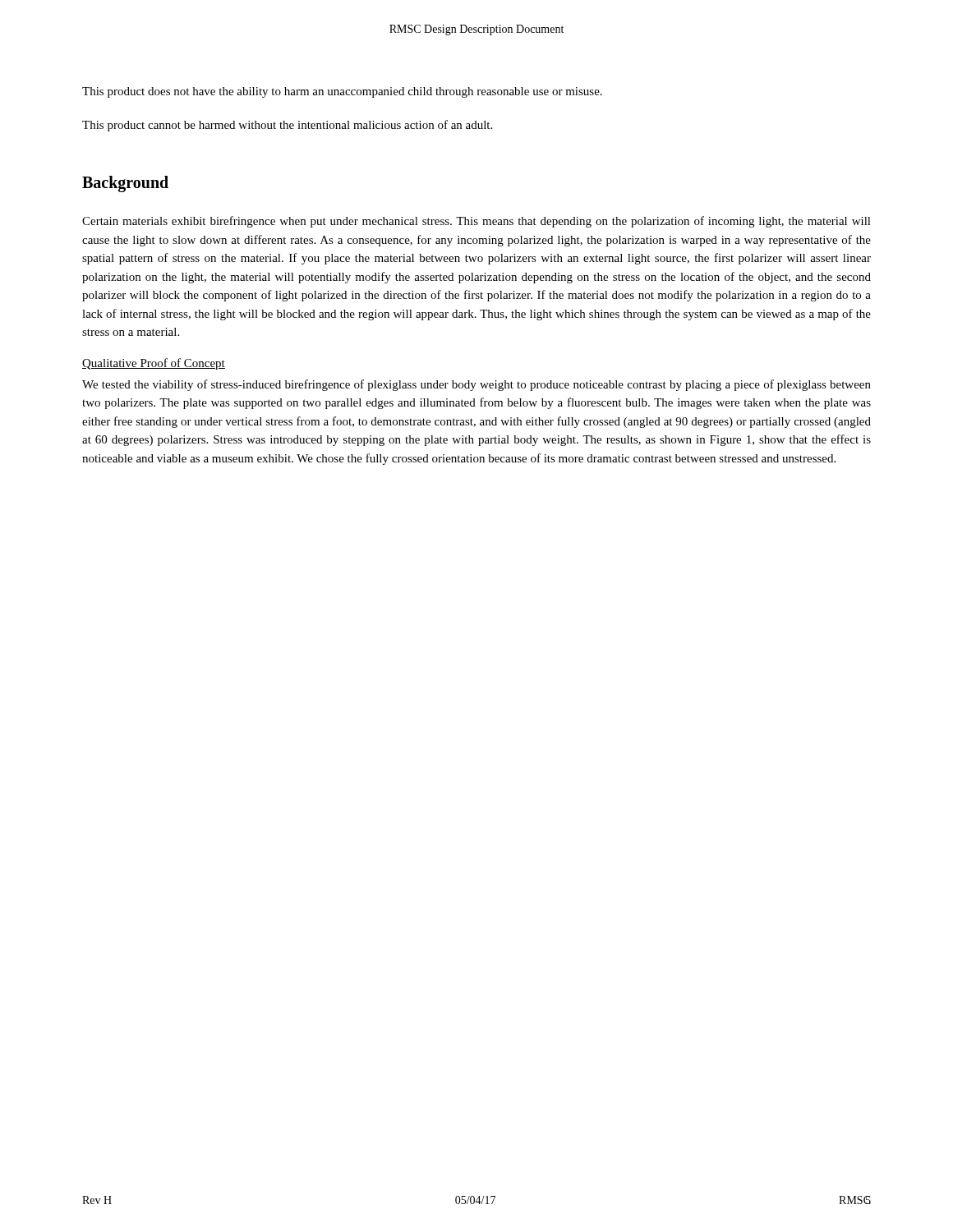
Task: Select the element starting "We tested the viability of stress-induced"
Action: pos(476,421)
